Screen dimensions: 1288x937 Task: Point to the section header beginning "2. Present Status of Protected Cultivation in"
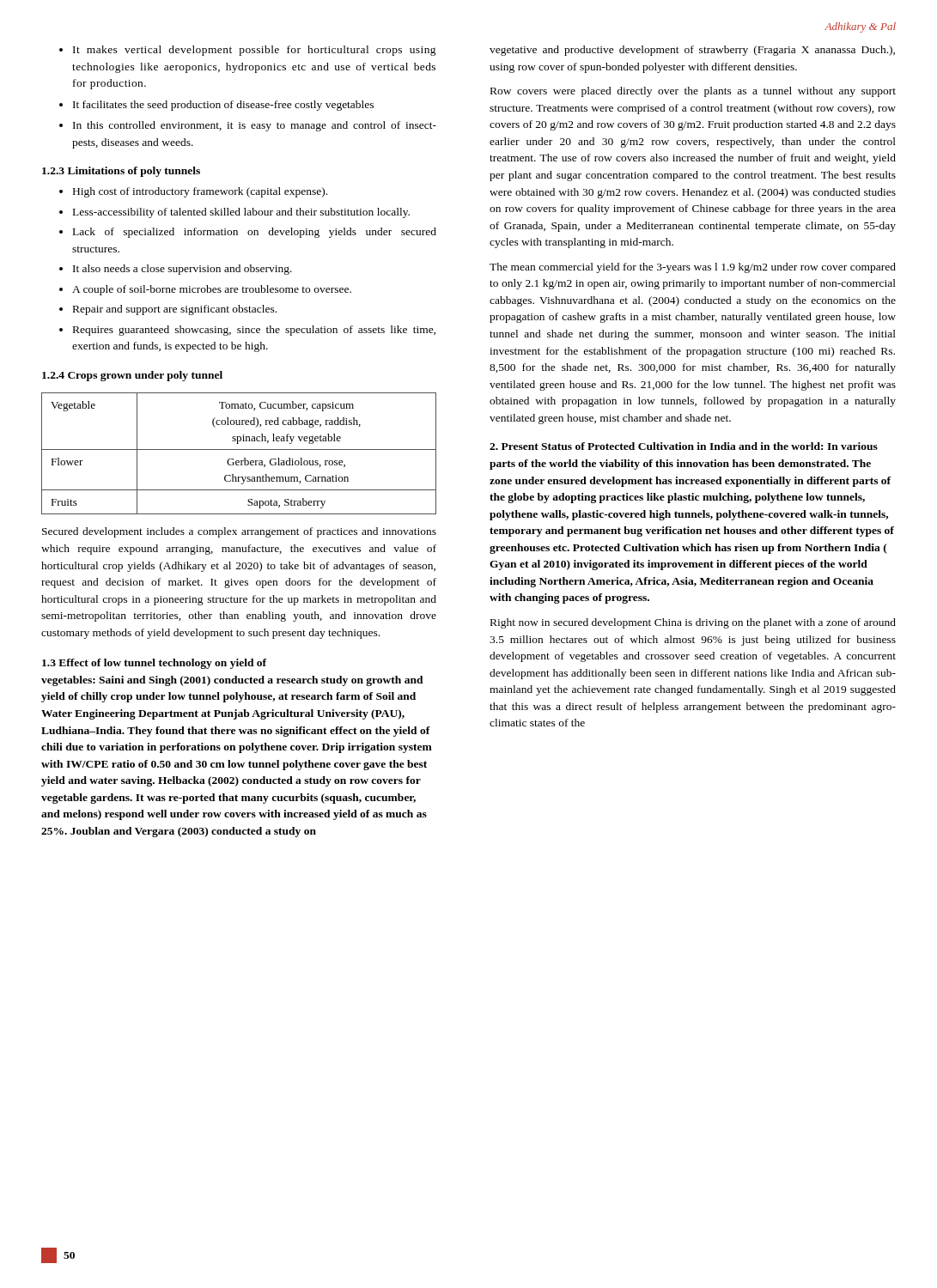click(692, 522)
